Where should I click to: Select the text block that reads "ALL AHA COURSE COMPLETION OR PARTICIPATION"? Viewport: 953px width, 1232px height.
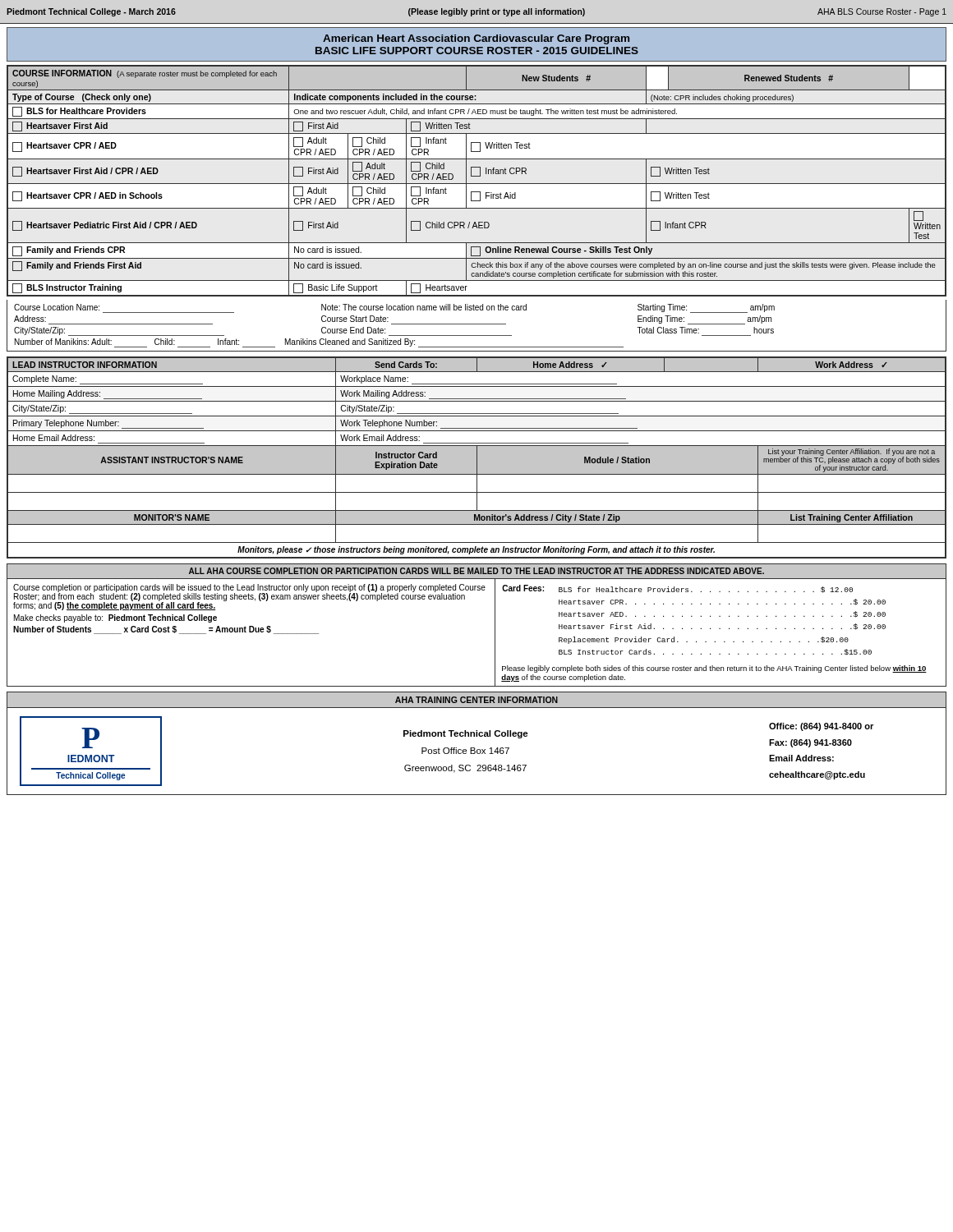point(476,625)
